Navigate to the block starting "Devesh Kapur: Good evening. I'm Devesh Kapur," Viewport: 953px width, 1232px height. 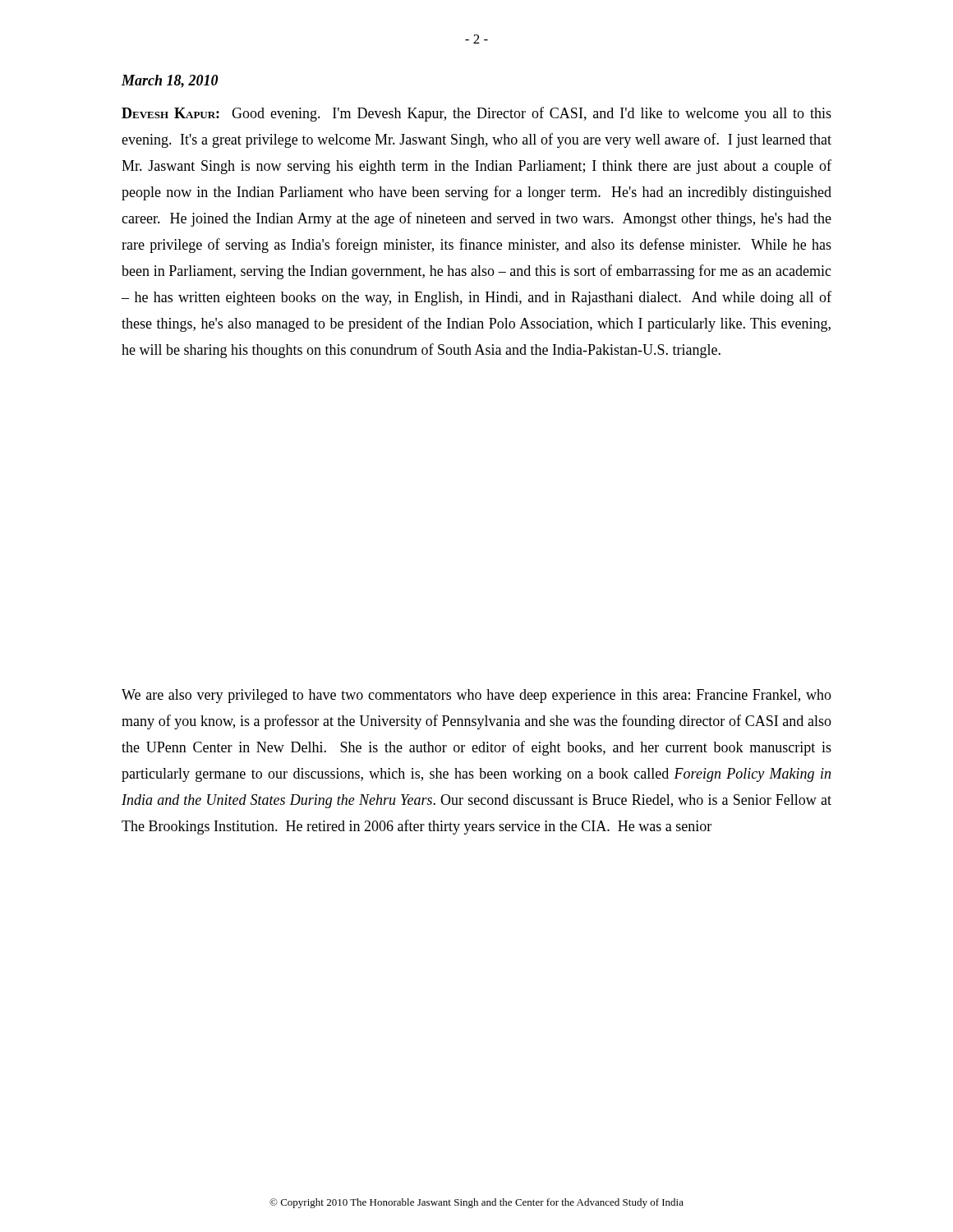[x=476, y=232]
